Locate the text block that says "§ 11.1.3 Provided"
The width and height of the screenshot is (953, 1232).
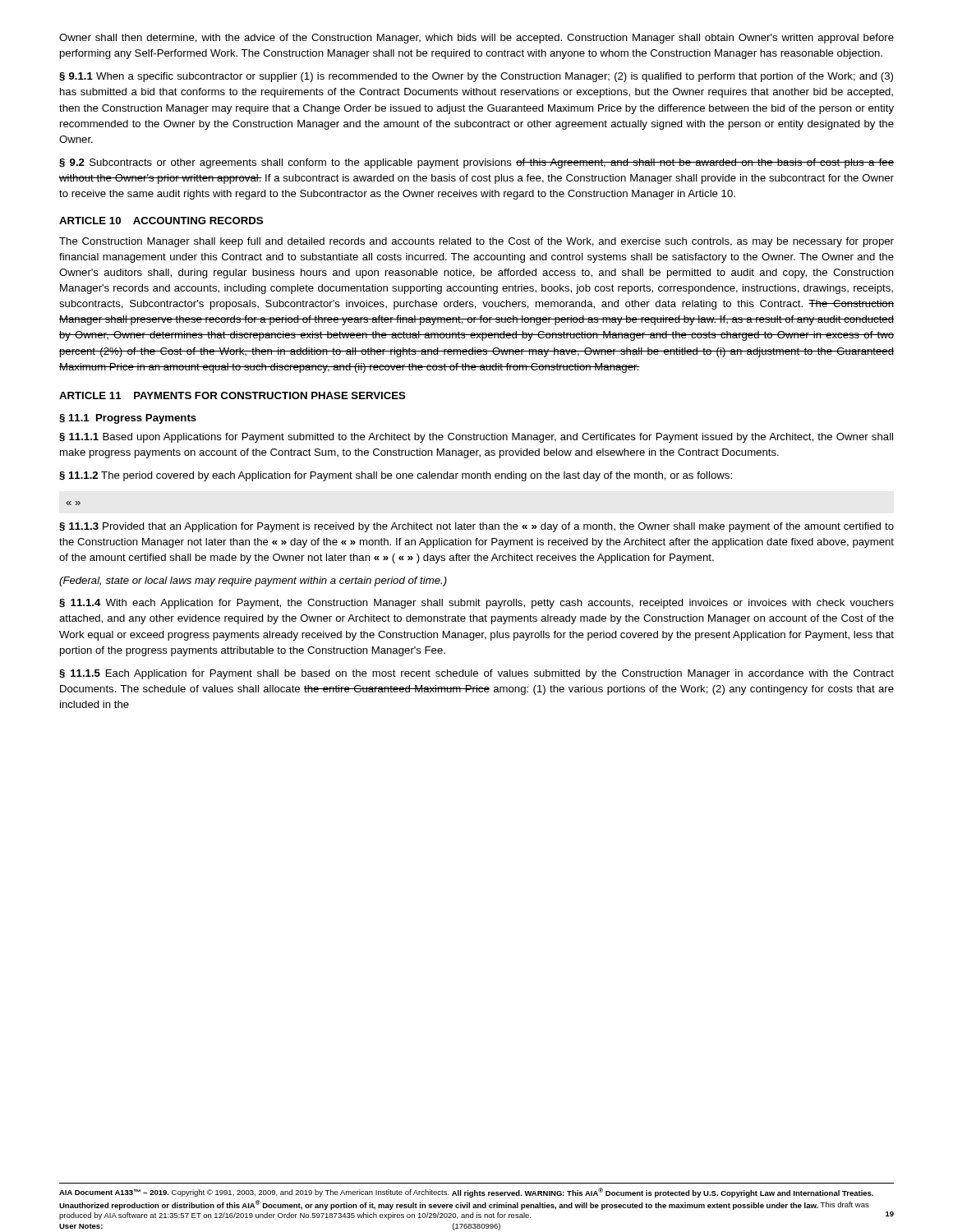pos(476,542)
